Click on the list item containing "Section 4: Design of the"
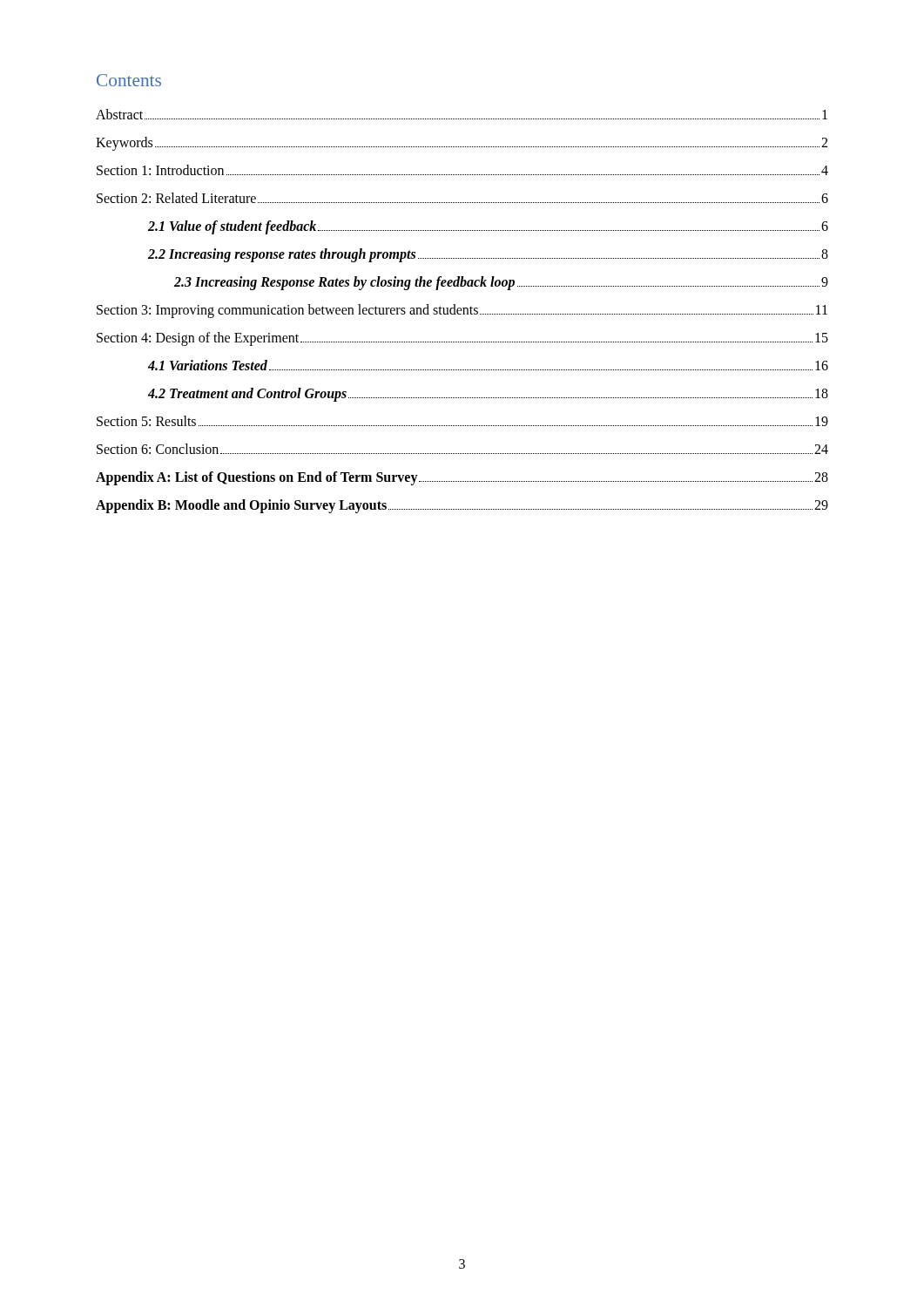Screen dimensions: 1307x924 pos(462,338)
